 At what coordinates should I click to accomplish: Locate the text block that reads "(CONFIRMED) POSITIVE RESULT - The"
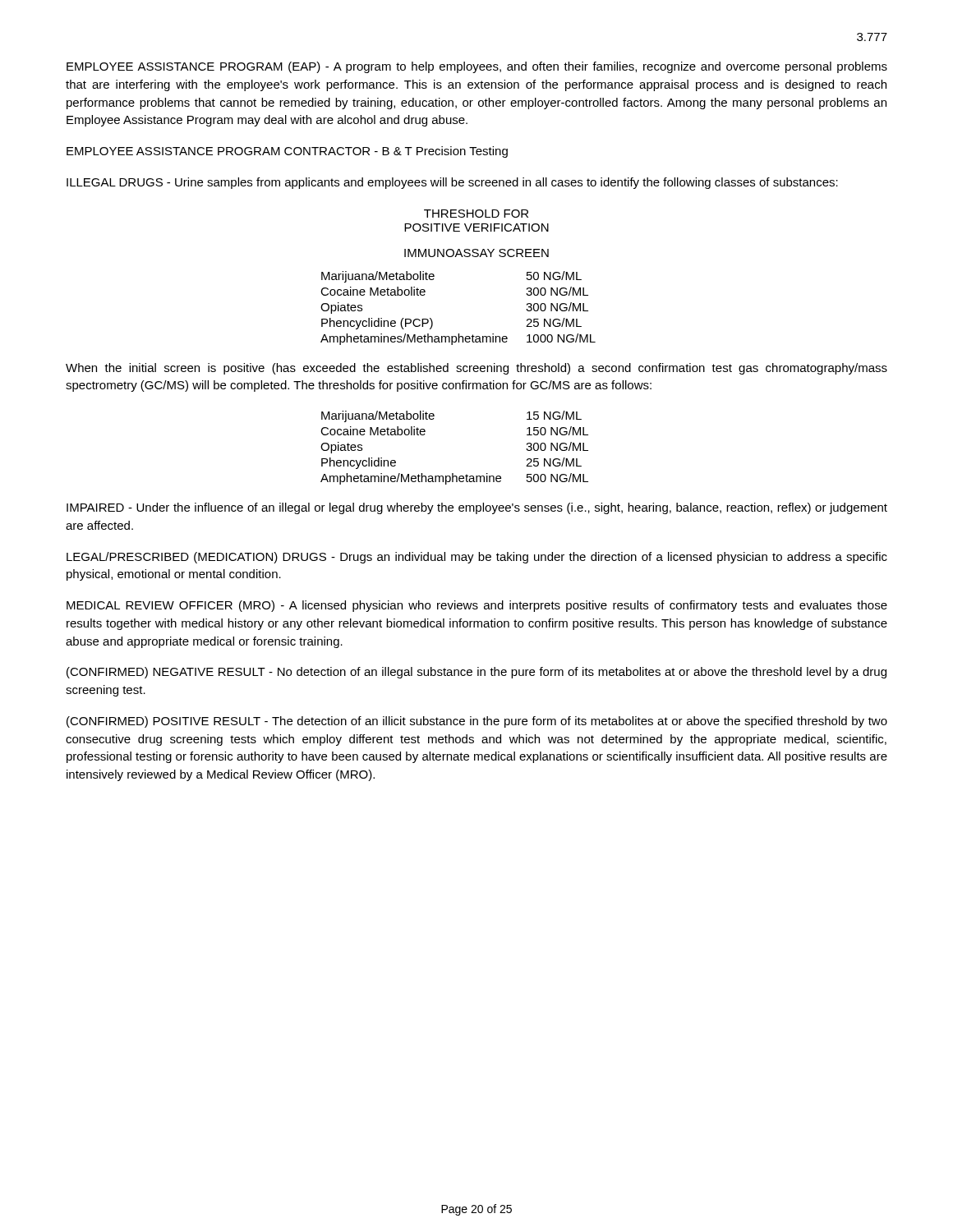tap(476, 747)
